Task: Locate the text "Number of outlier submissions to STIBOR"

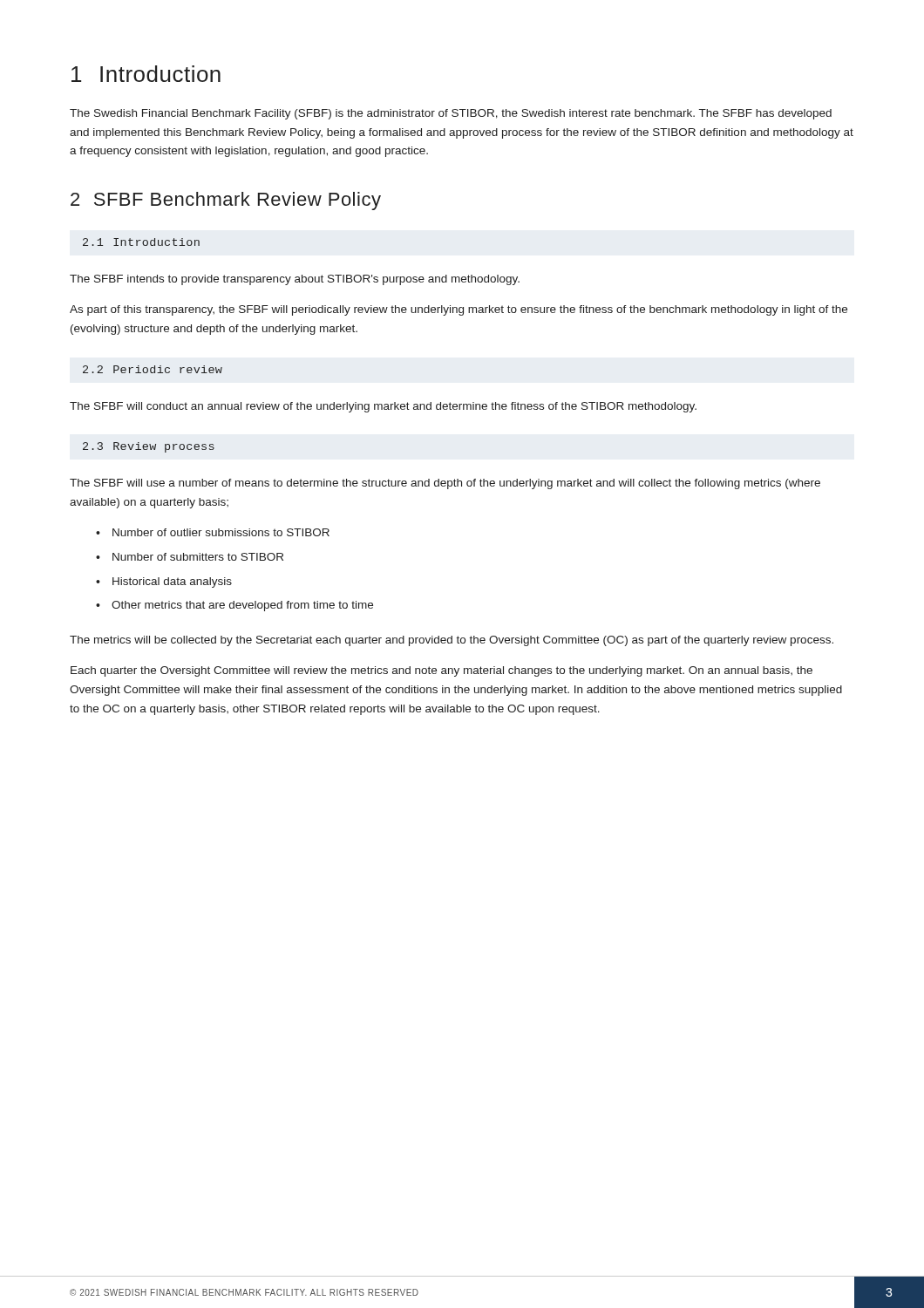Action: pos(213,532)
